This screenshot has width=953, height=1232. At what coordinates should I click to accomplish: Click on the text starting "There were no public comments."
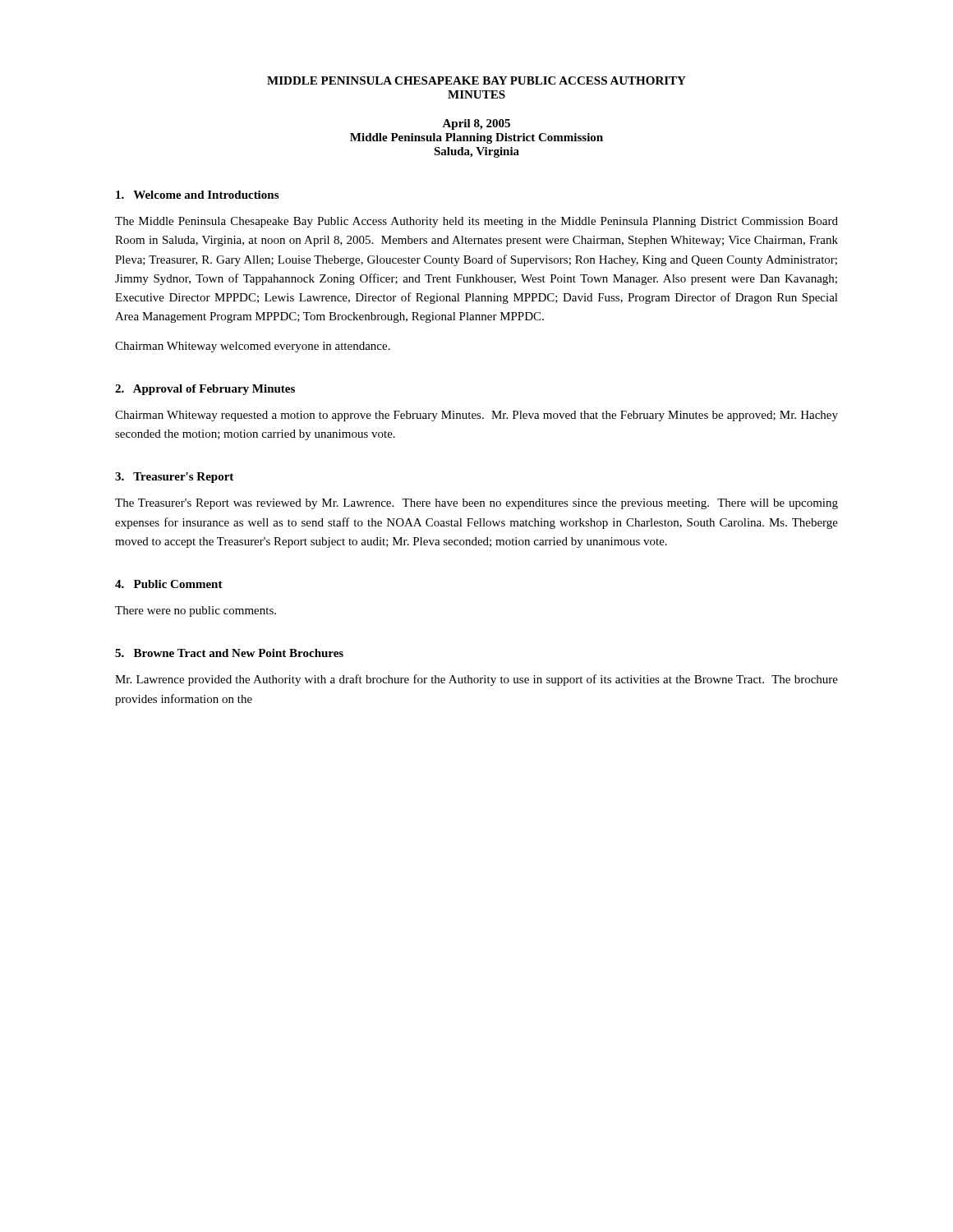(x=196, y=610)
